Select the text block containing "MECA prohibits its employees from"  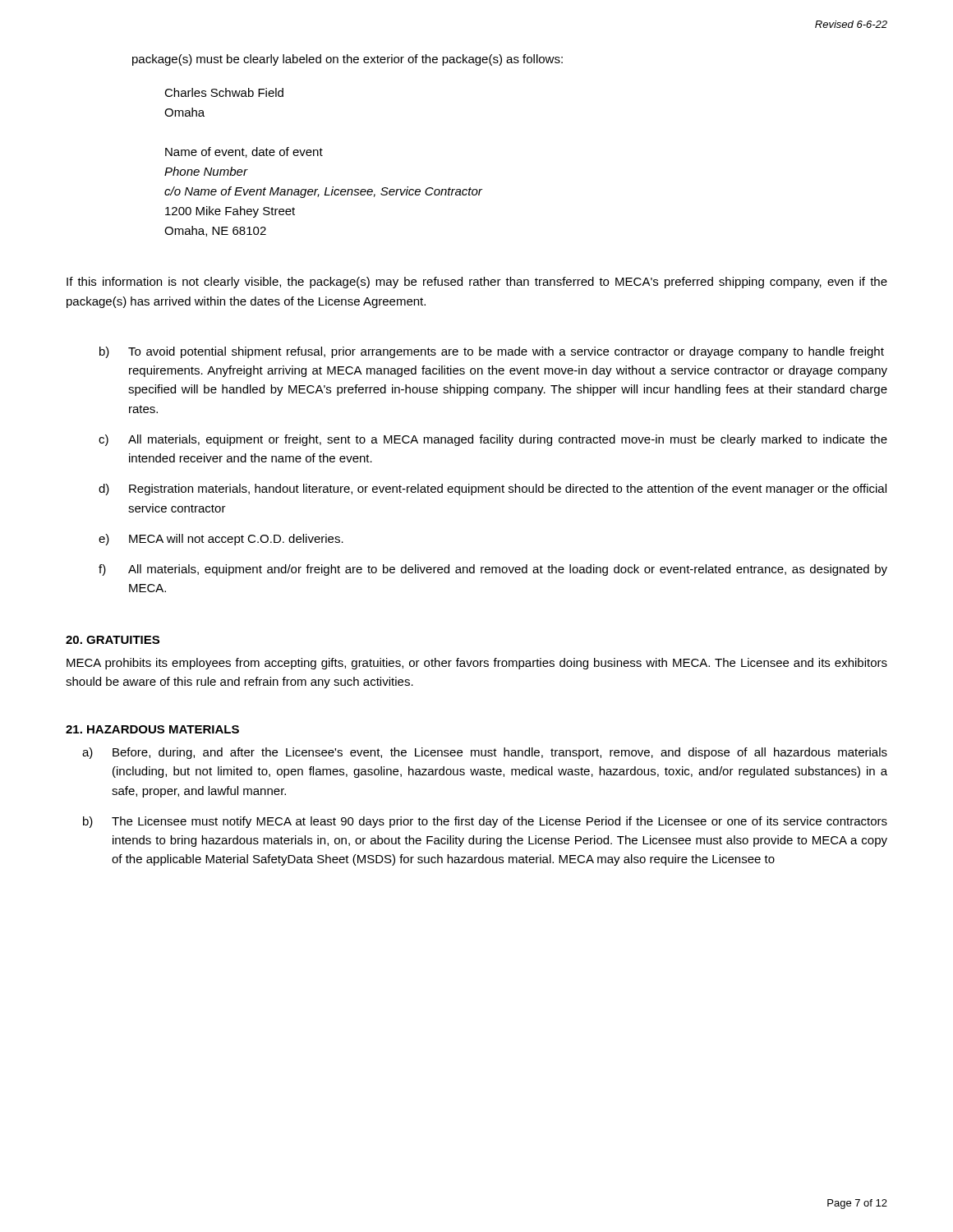pyautogui.click(x=476, y=672)
